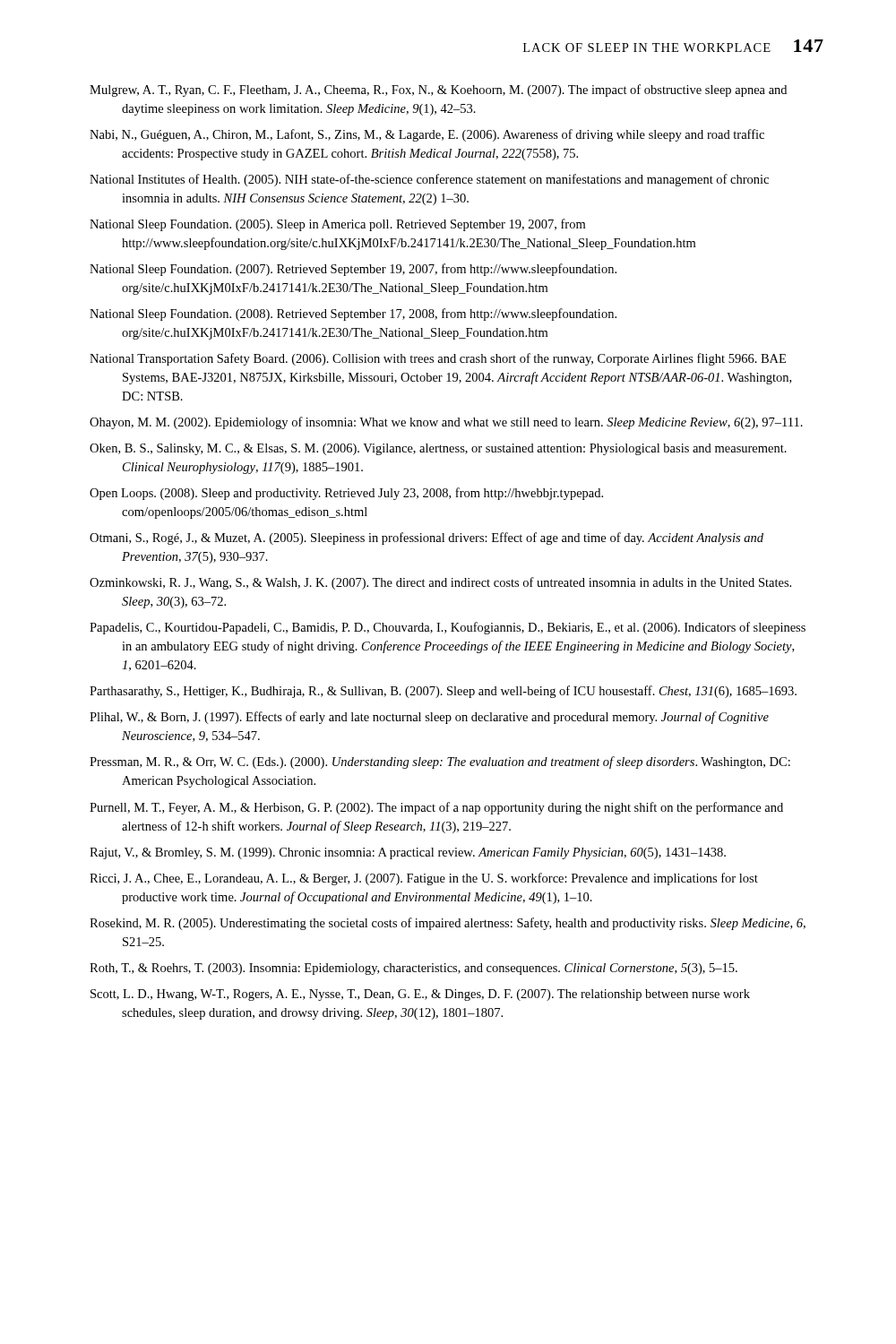This screenshot has height=1344, width=896.
Task: Find the block on this page that starts "Ricci, J. A.,"
Action: click(x=424, y=887)
